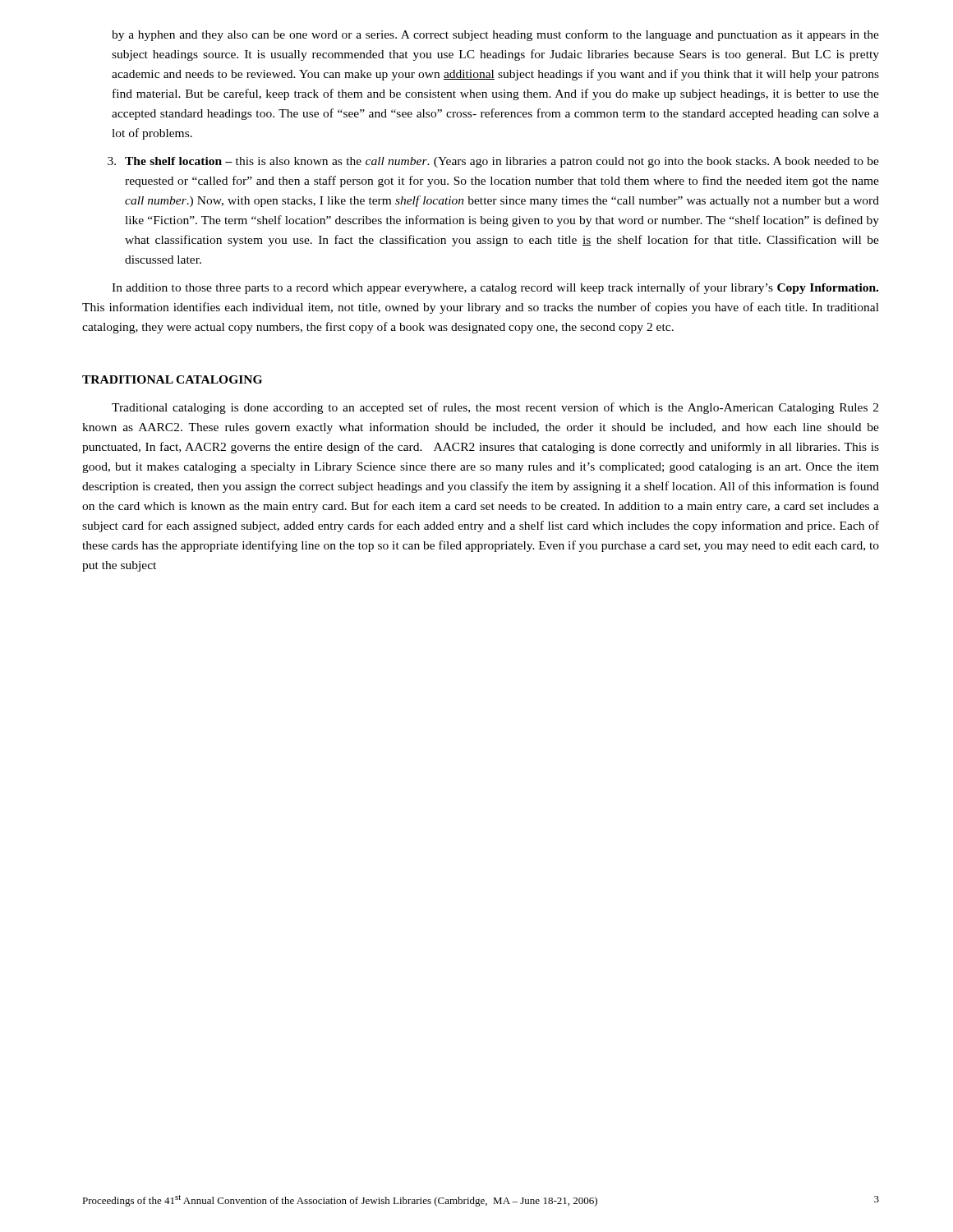Point to the block beginning "In addition to"

[481, 307]
